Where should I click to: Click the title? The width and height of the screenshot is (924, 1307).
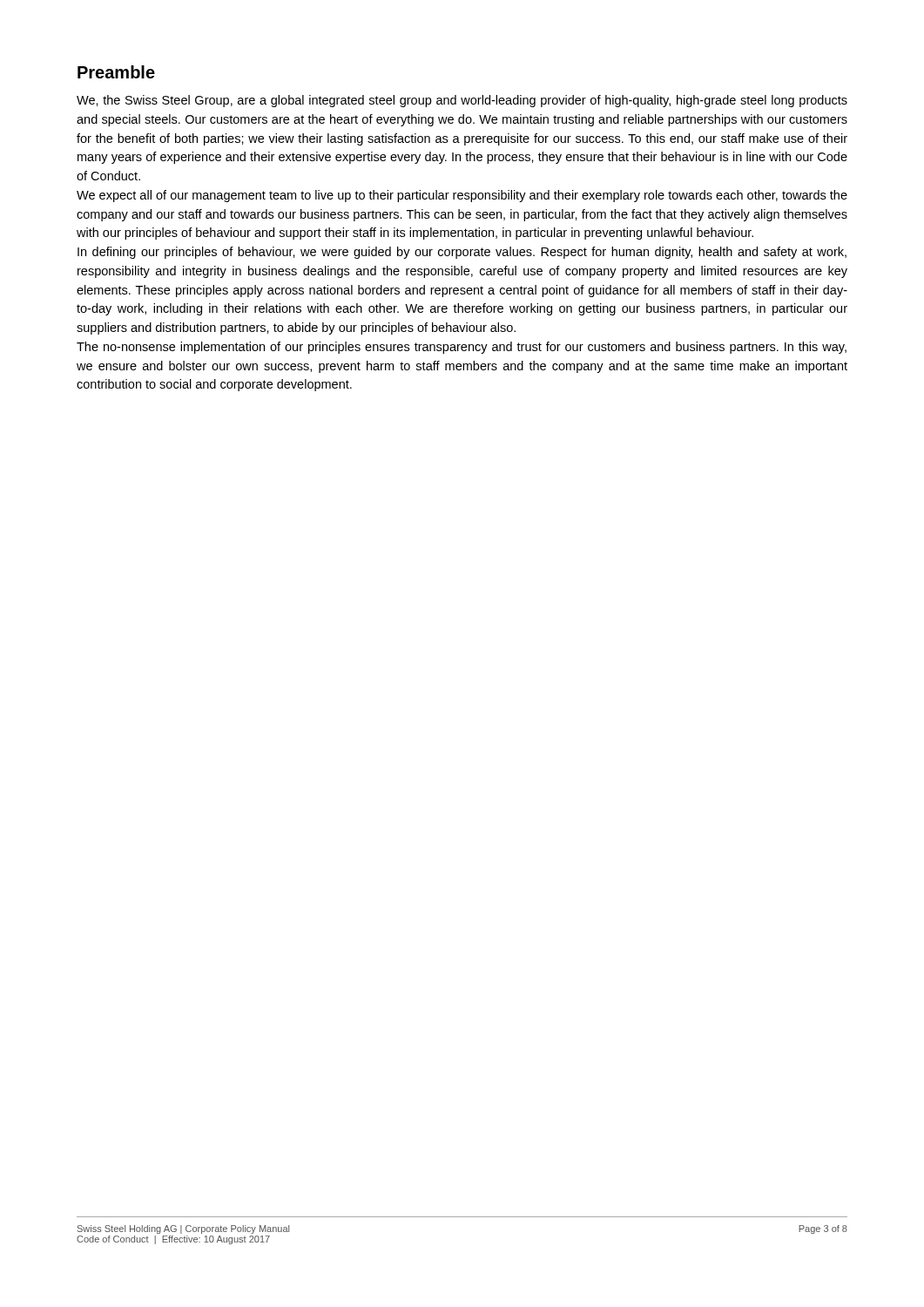[x=116, y=72]
